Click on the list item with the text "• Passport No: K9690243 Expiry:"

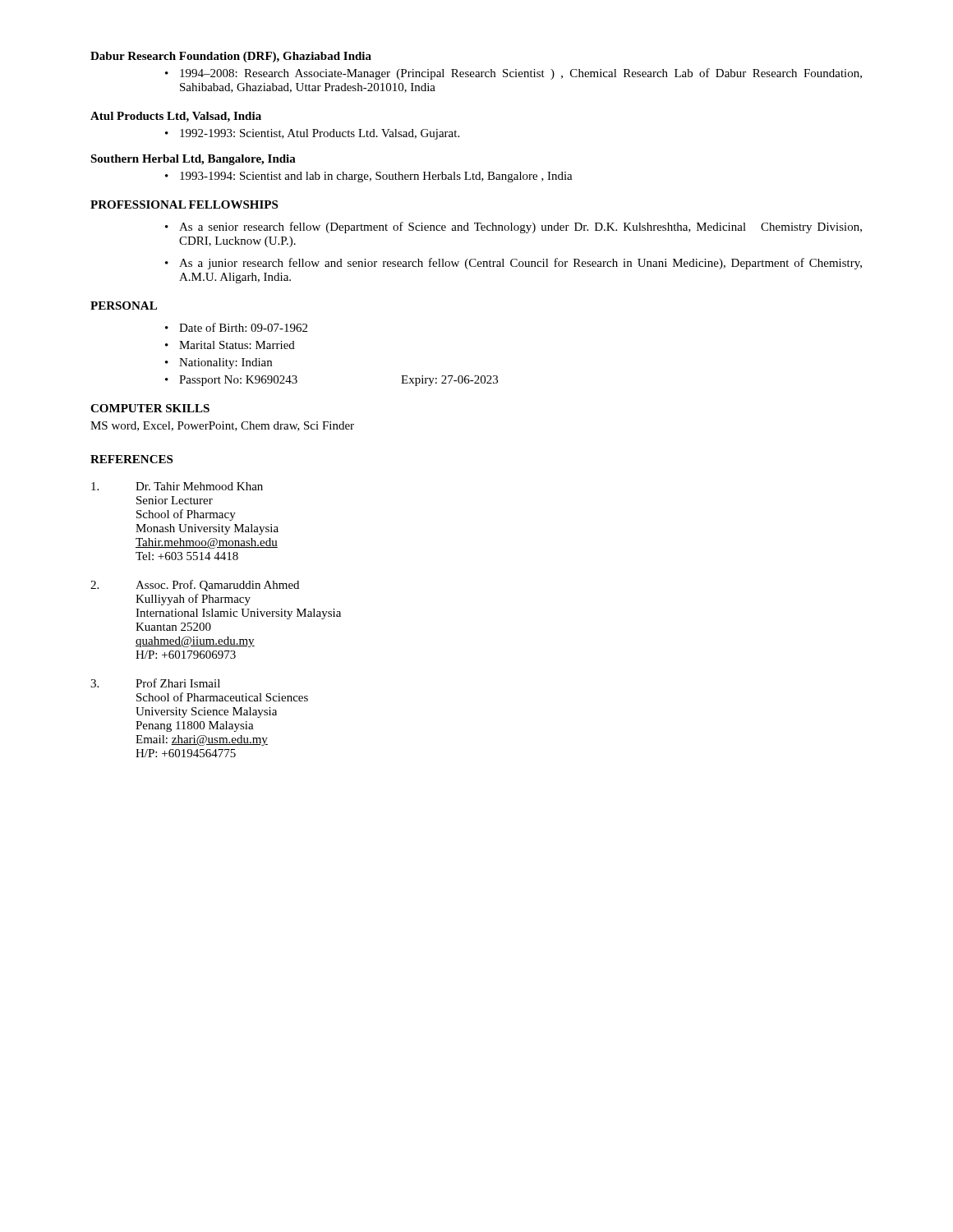tap(229, 381)
